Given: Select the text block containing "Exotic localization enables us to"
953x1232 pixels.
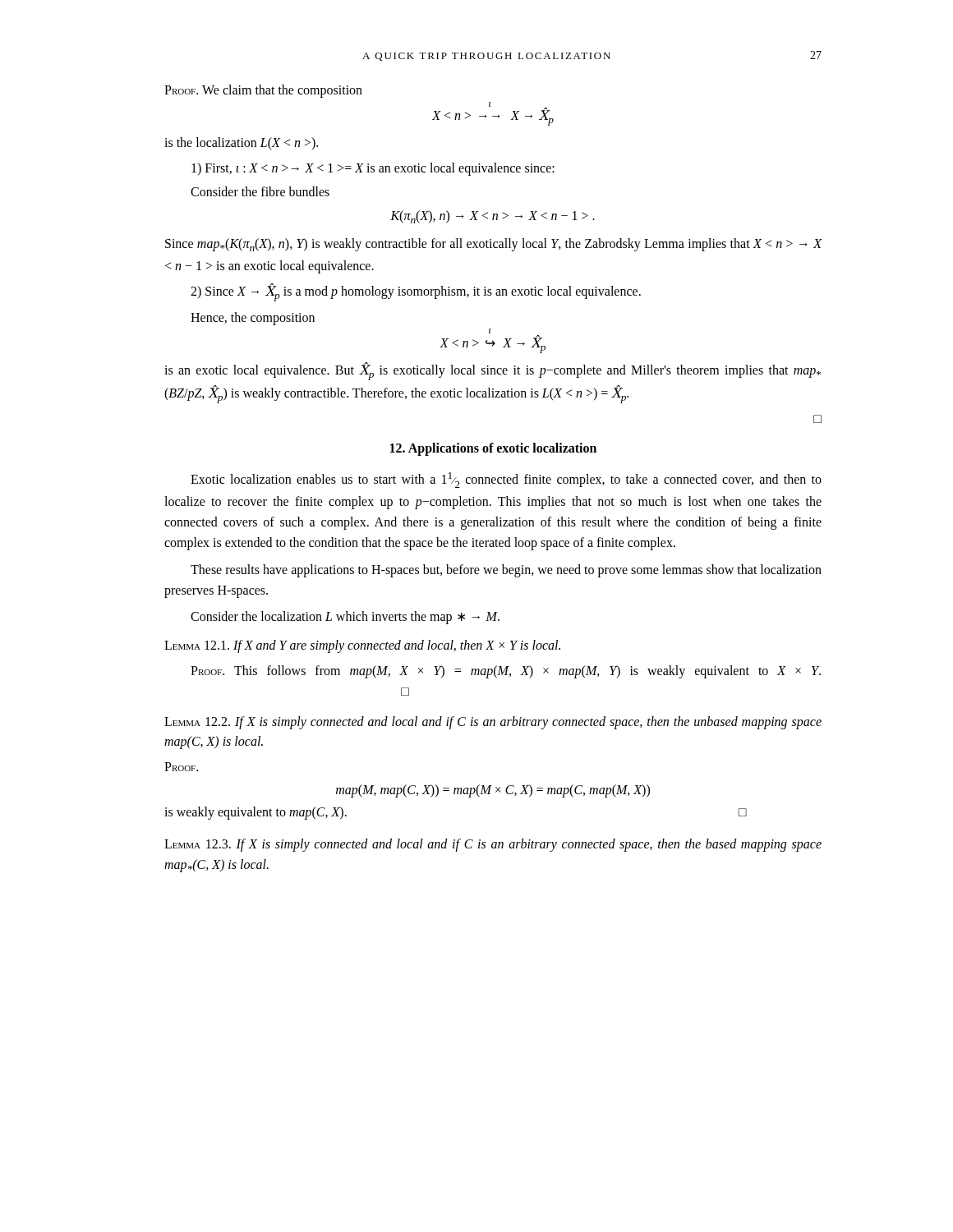Looking at the screenshot, I should [x=493, y=509].
